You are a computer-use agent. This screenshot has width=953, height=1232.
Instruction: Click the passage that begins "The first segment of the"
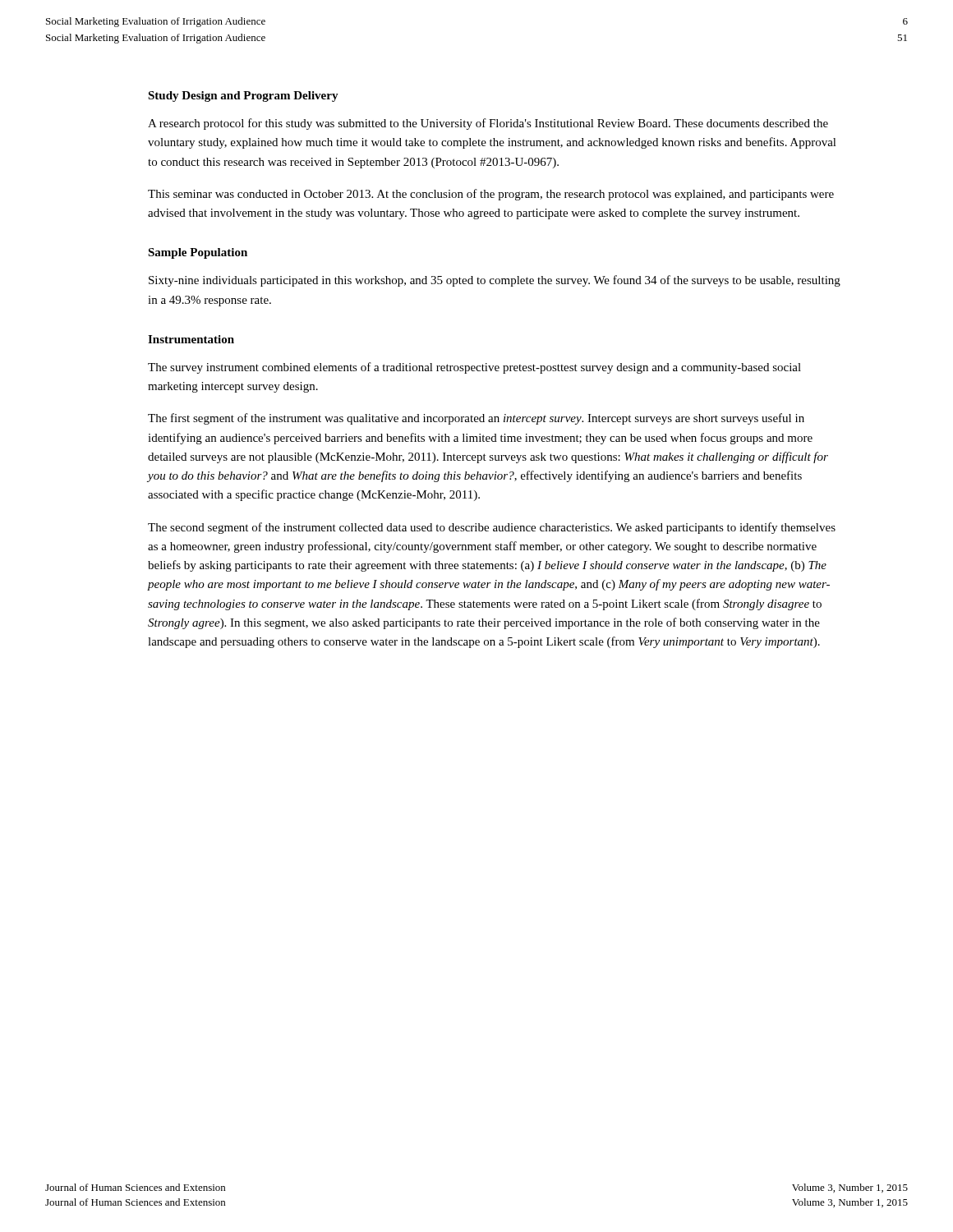tap(488, 456)
